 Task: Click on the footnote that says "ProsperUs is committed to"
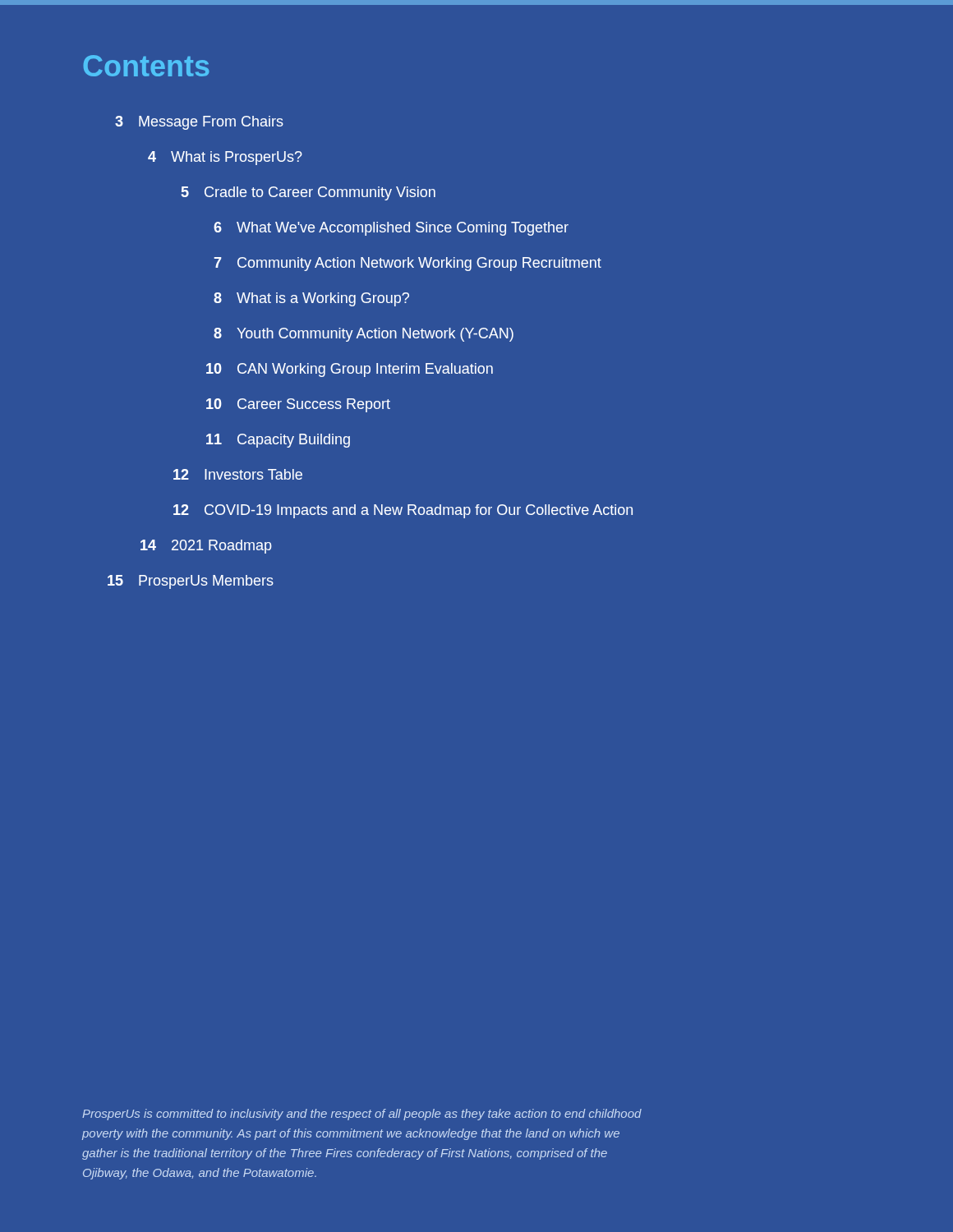[x=362, y=1143]
